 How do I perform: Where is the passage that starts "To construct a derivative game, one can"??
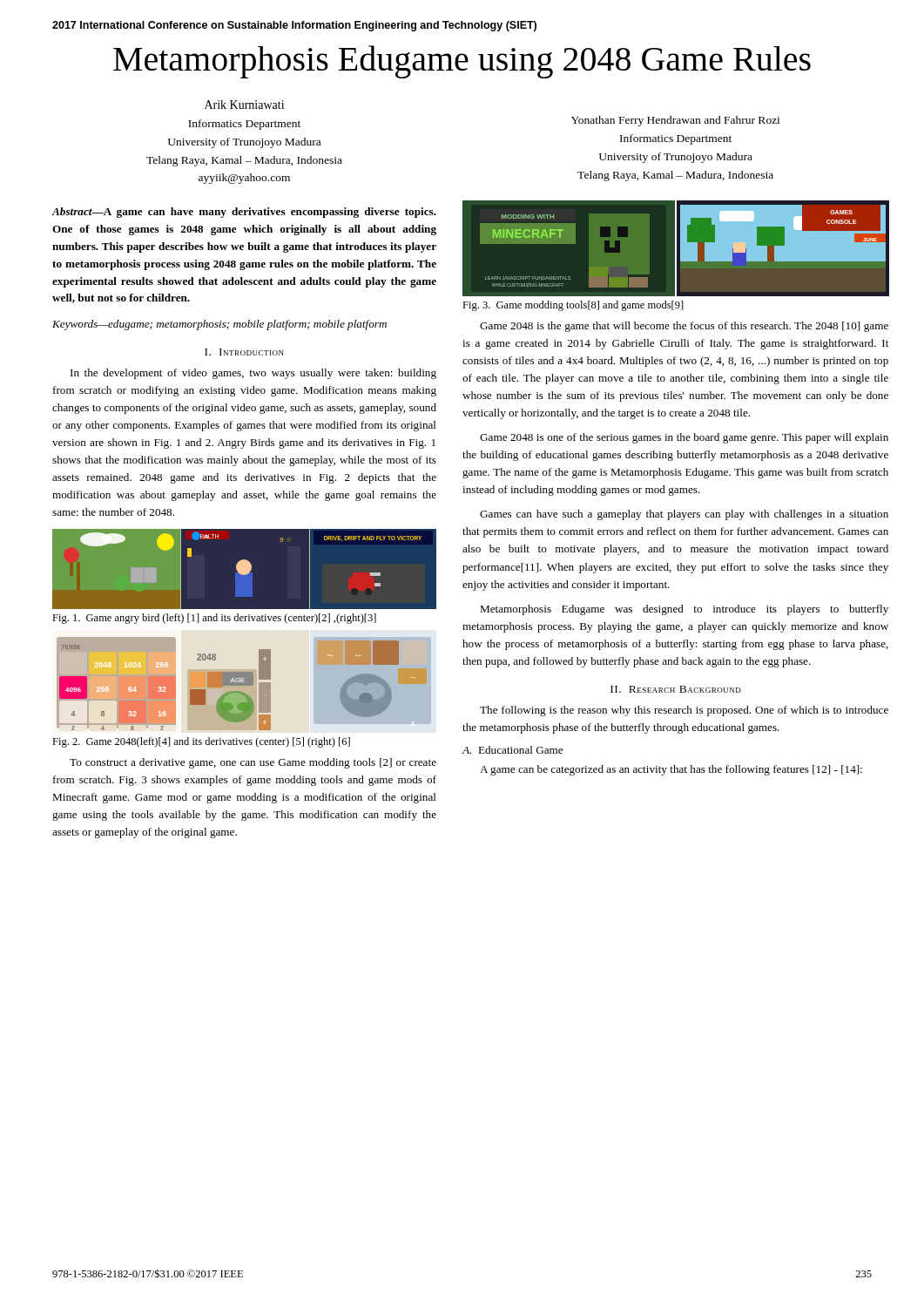244,797
